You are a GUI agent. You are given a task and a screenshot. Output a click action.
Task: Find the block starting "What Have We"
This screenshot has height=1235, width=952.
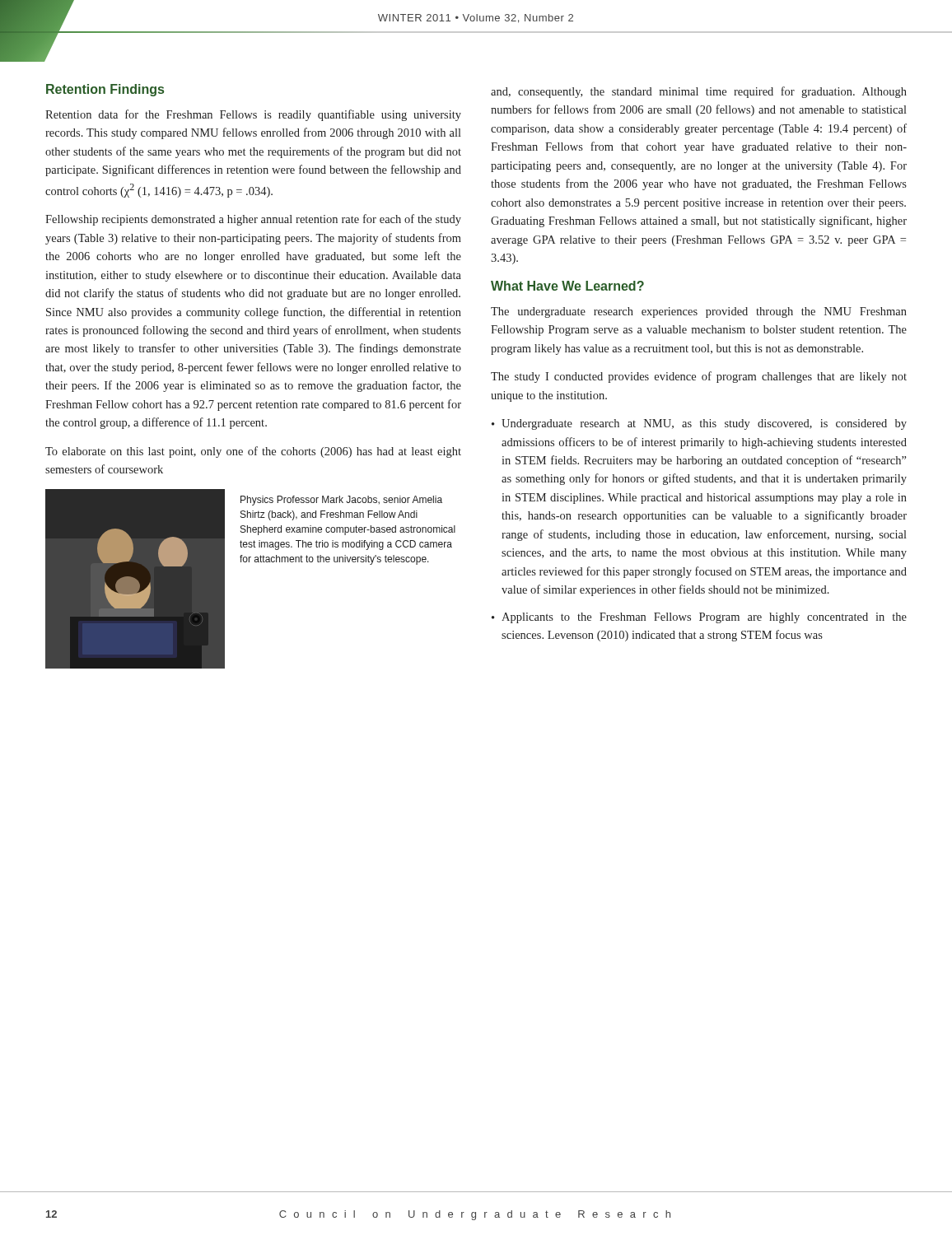click(568, 286)
